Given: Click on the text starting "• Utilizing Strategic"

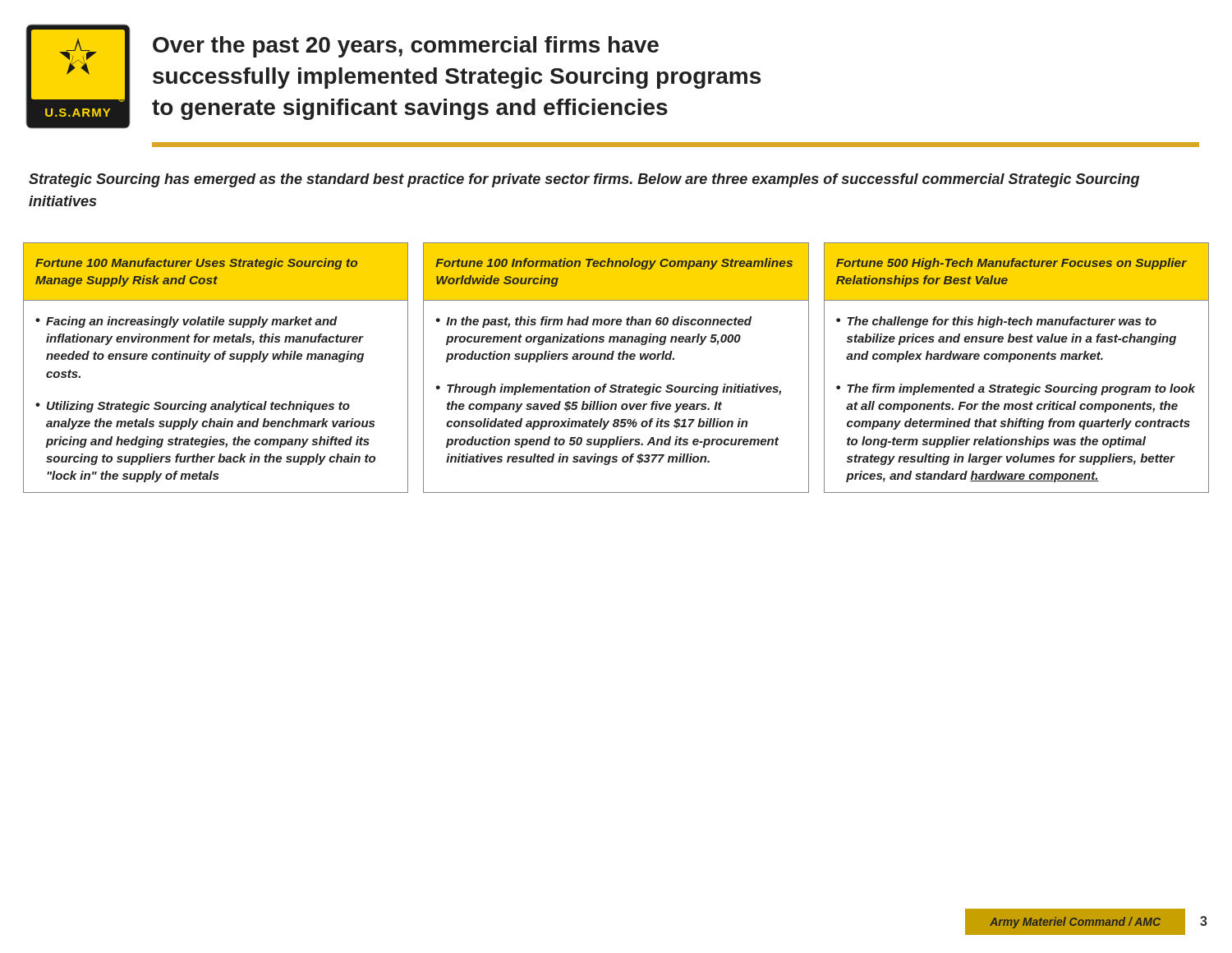Looking at the screenshot, I should [x=216, y=440].
